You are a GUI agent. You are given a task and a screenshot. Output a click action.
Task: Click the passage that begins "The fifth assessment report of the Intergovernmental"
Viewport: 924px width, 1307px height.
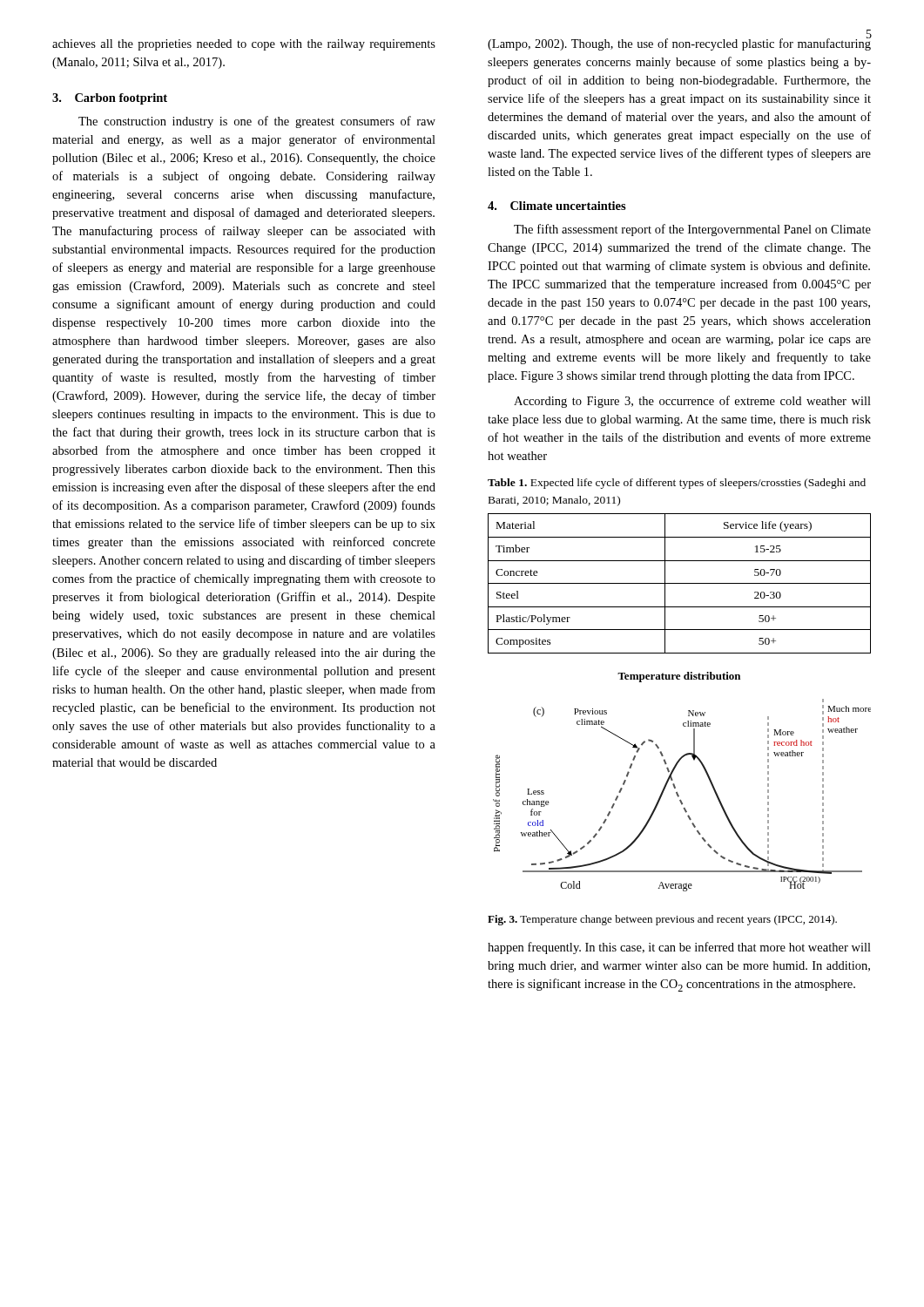coord(679,343)
